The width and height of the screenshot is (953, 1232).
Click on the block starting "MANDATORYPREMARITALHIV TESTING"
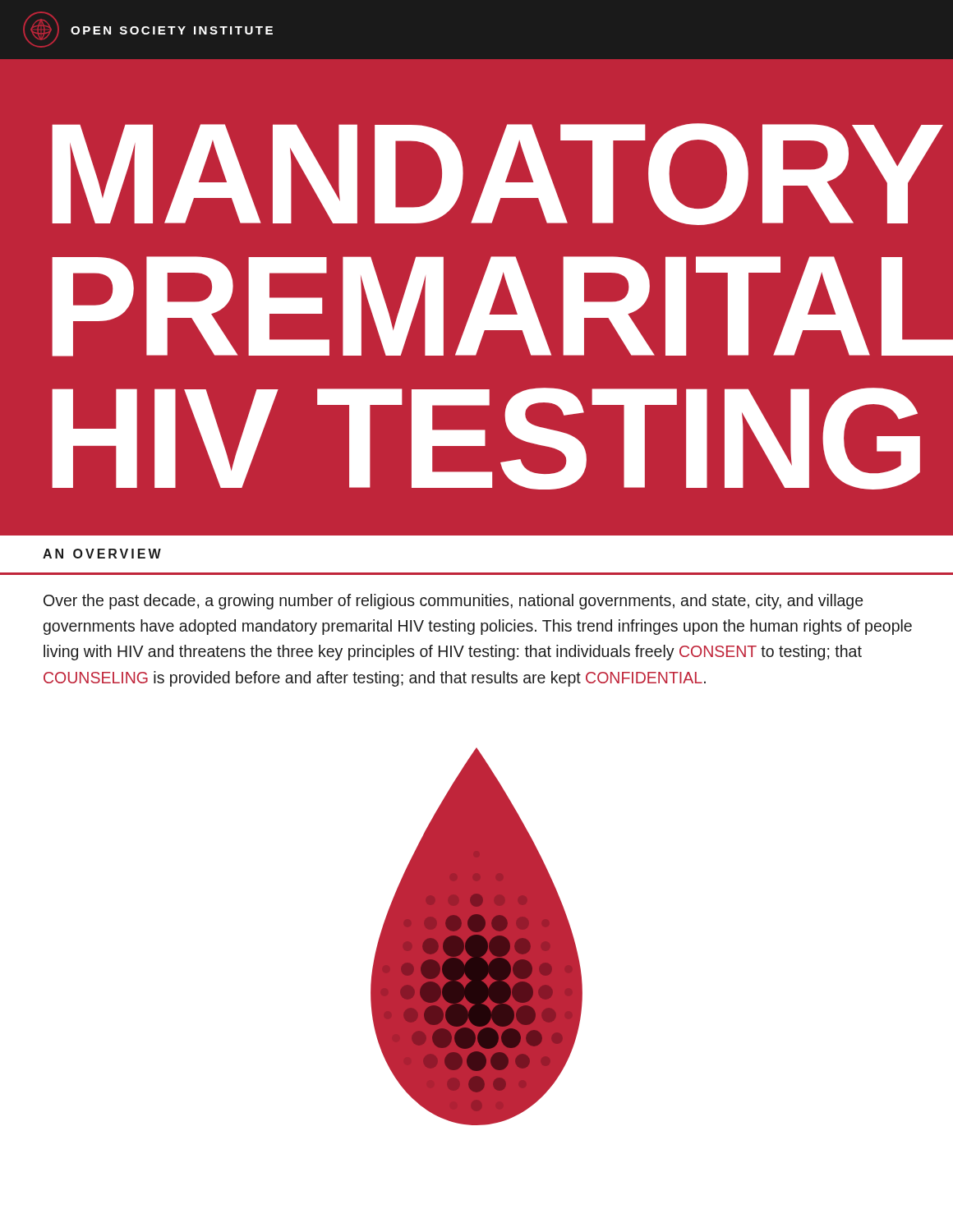(x=498, y=306)
